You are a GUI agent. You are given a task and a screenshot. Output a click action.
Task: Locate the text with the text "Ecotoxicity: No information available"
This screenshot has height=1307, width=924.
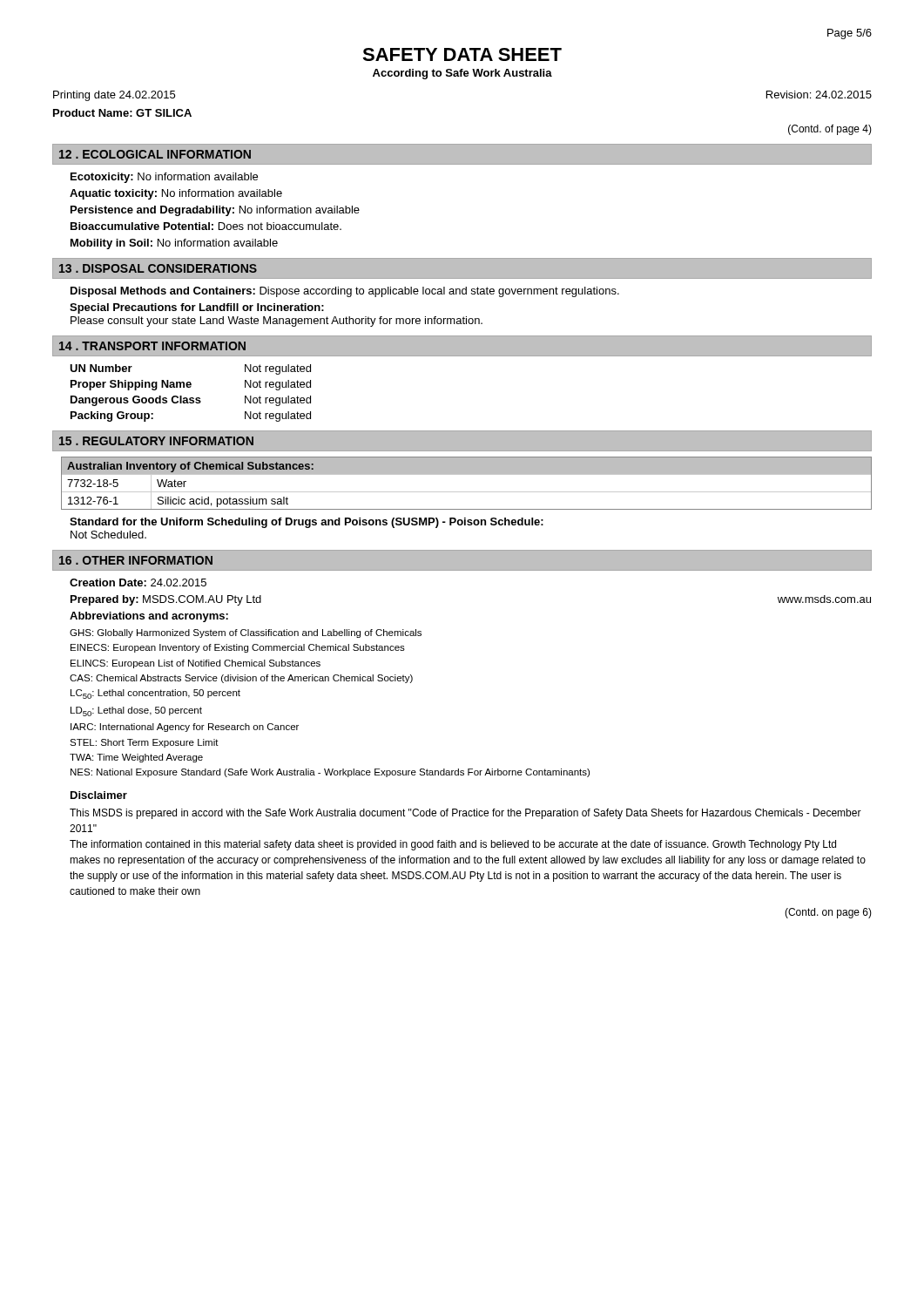coord(164,176)
